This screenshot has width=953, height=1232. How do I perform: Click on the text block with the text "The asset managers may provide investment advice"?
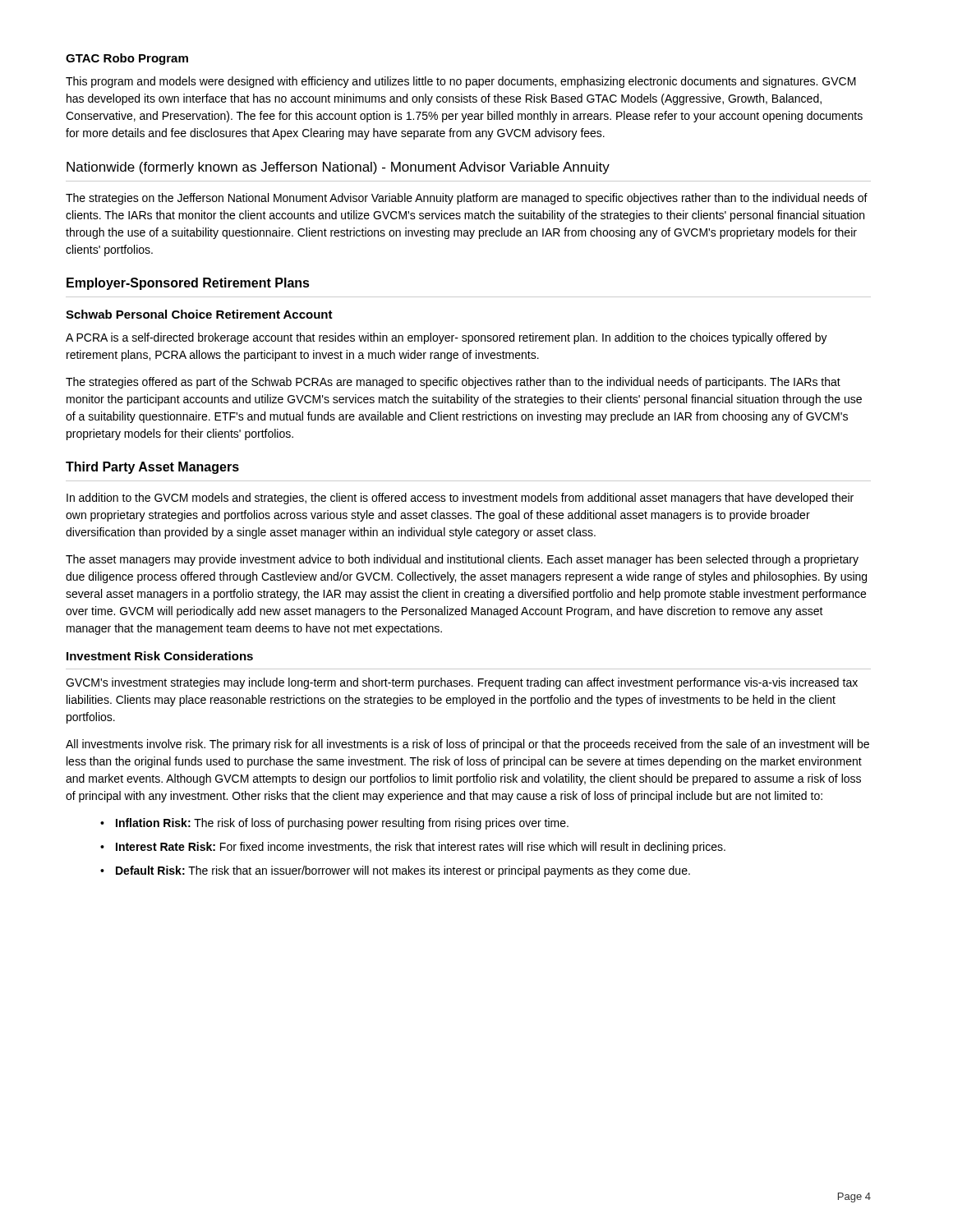468,594
